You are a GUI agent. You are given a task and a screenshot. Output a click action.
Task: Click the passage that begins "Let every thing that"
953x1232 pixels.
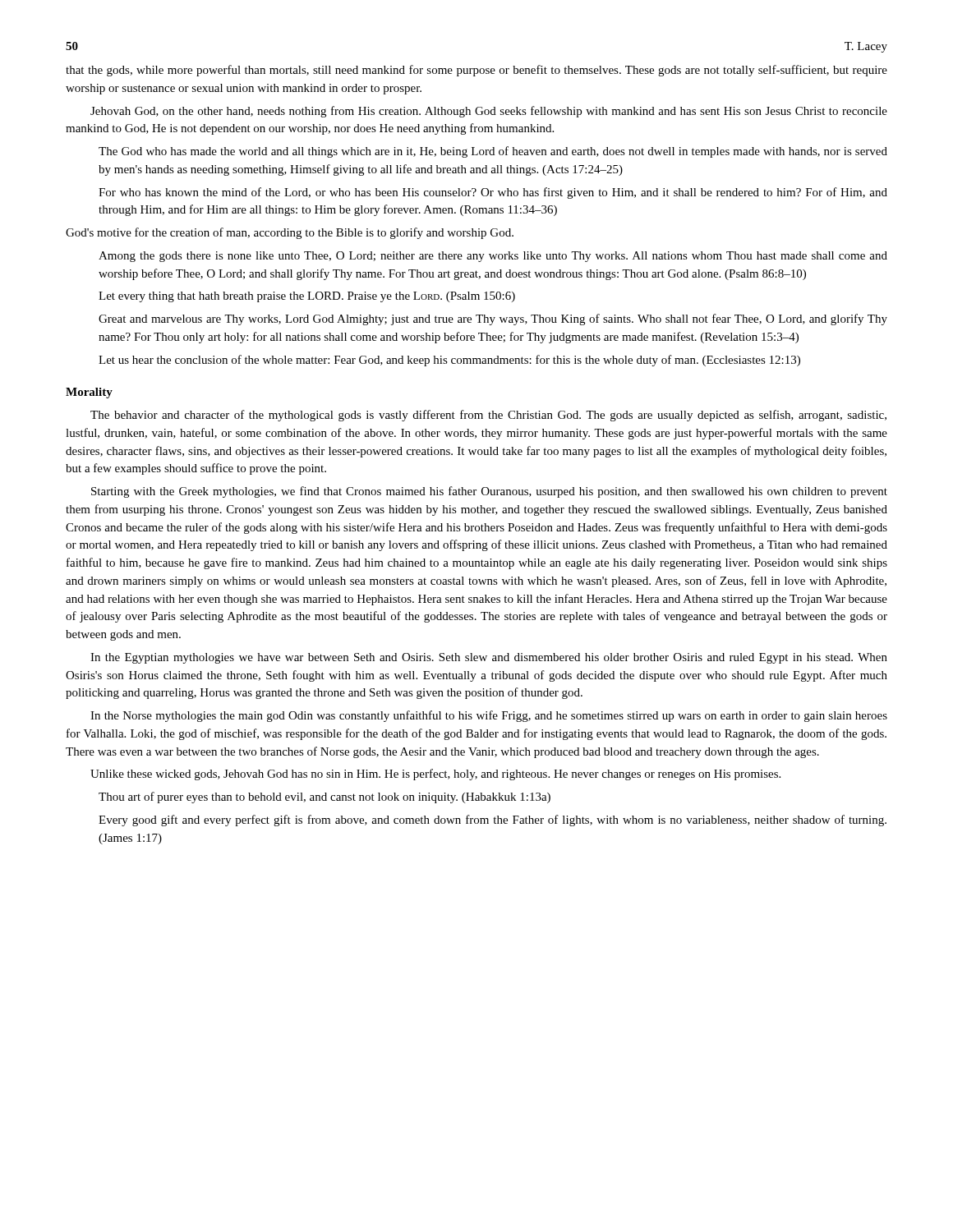coord(493,297)
